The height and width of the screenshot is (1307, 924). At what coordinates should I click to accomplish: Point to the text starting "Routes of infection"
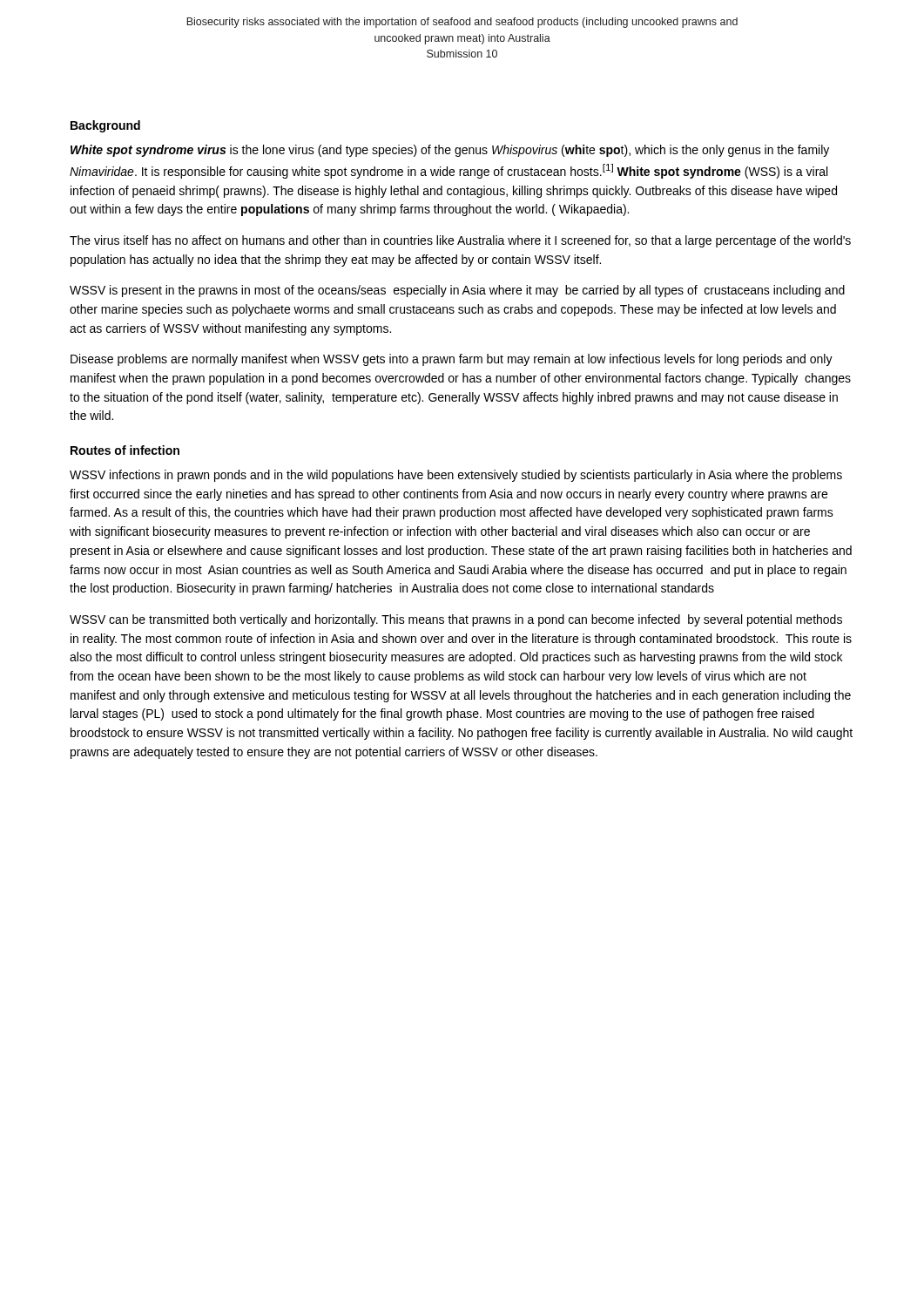tap(125, 451)
